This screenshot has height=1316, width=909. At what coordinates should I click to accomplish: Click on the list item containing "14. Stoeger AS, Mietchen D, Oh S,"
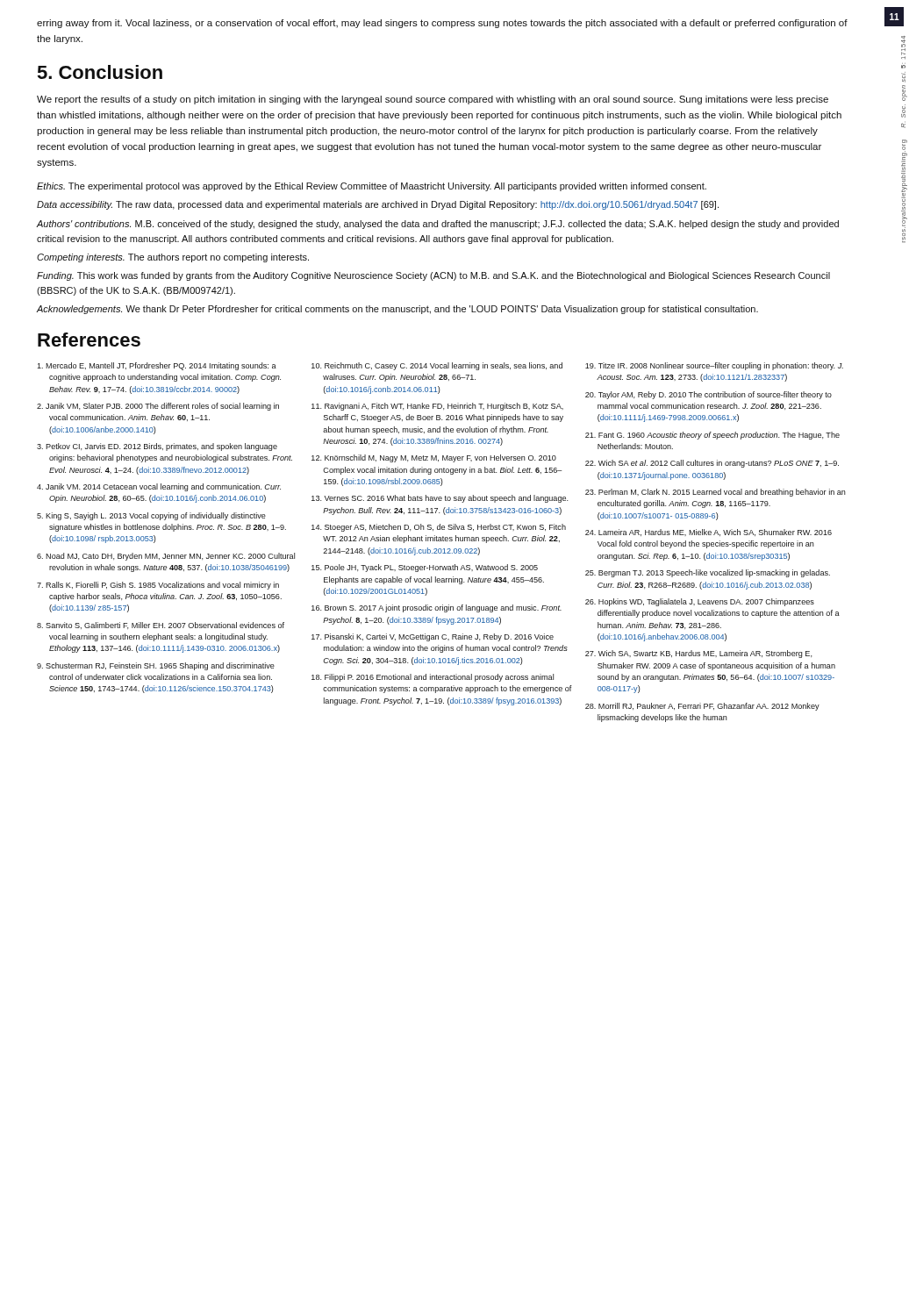[438, 539]
